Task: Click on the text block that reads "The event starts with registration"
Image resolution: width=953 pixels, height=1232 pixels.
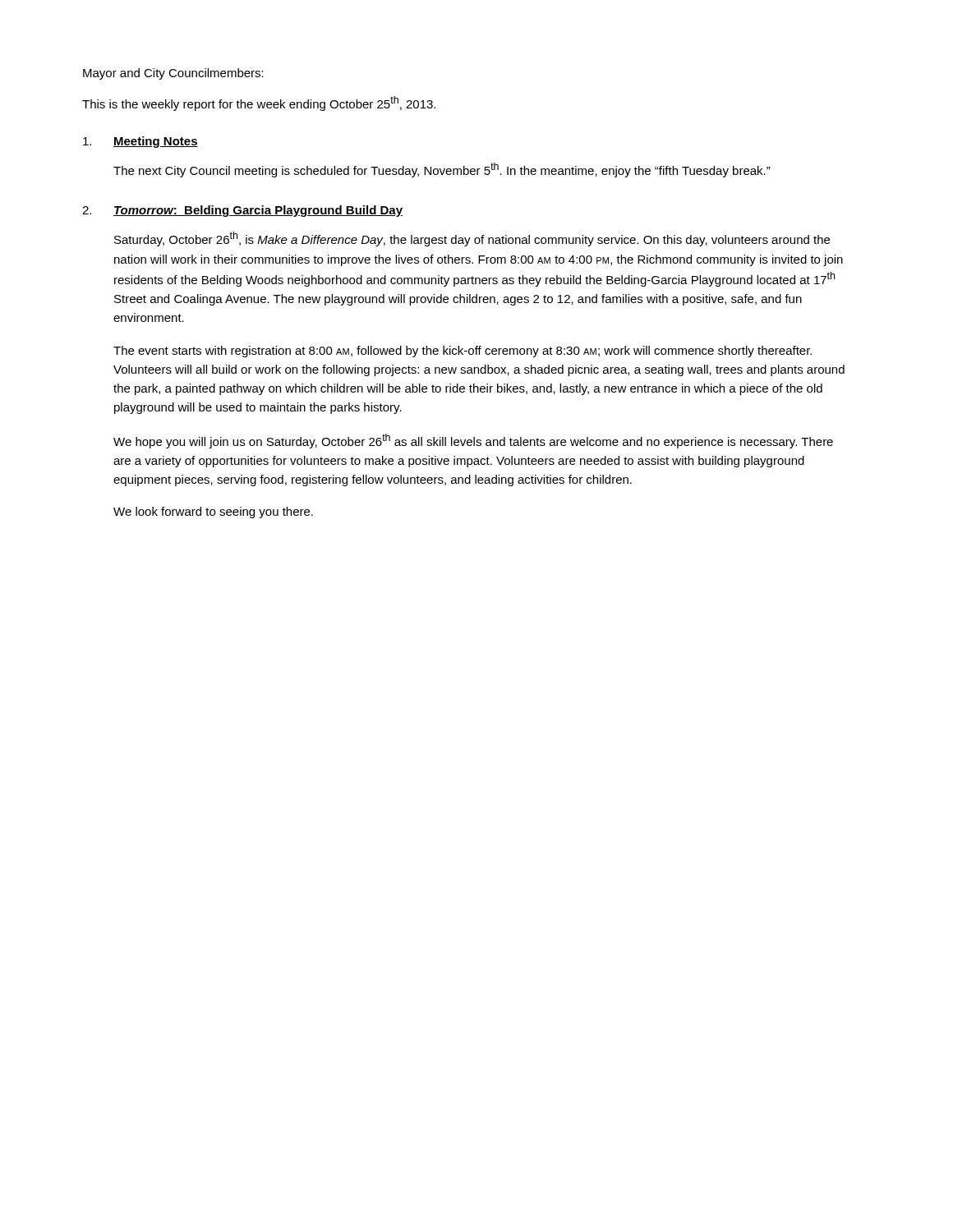Action: [479, 379]
